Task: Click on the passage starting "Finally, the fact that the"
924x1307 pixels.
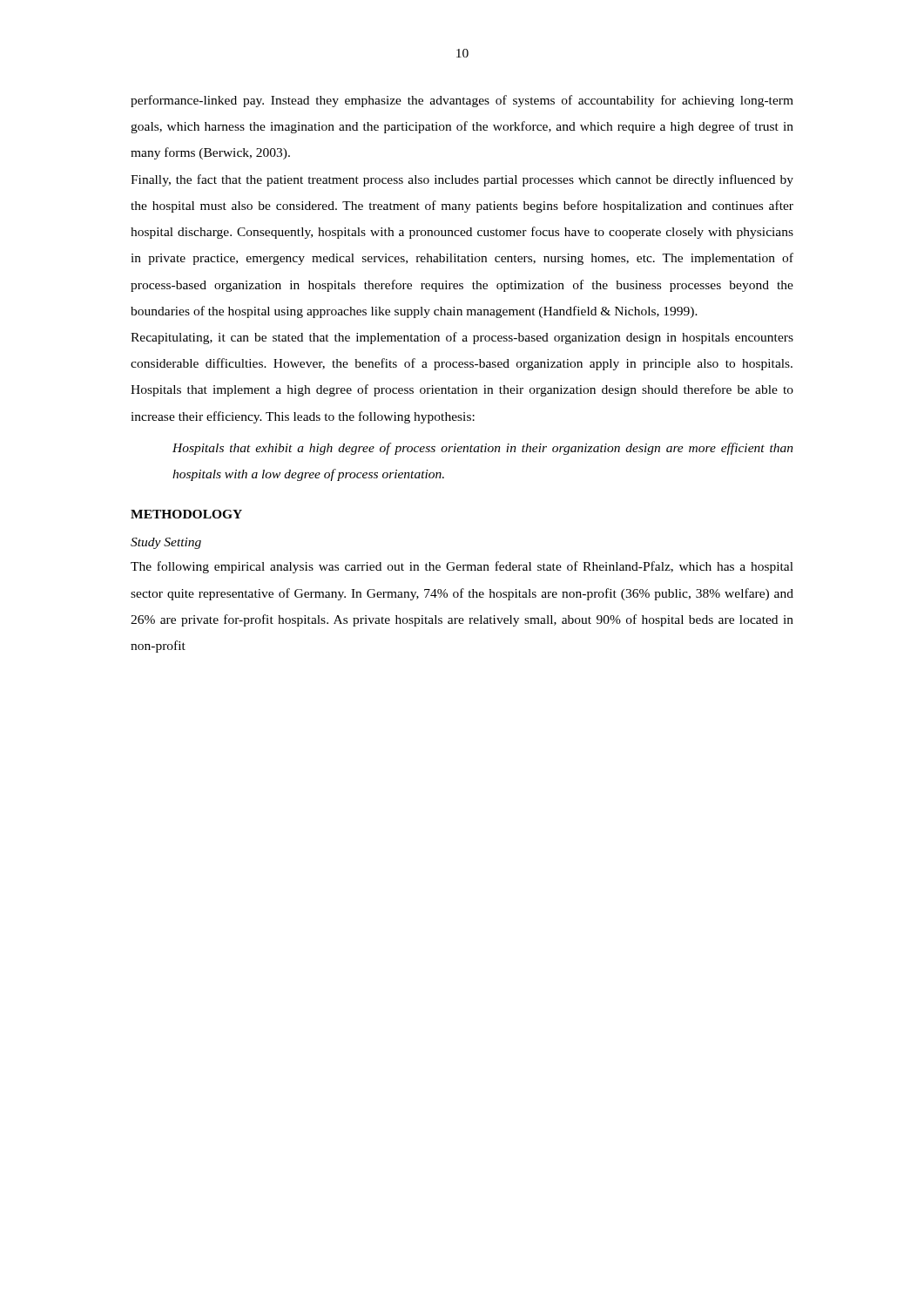Action: [462, 245]
